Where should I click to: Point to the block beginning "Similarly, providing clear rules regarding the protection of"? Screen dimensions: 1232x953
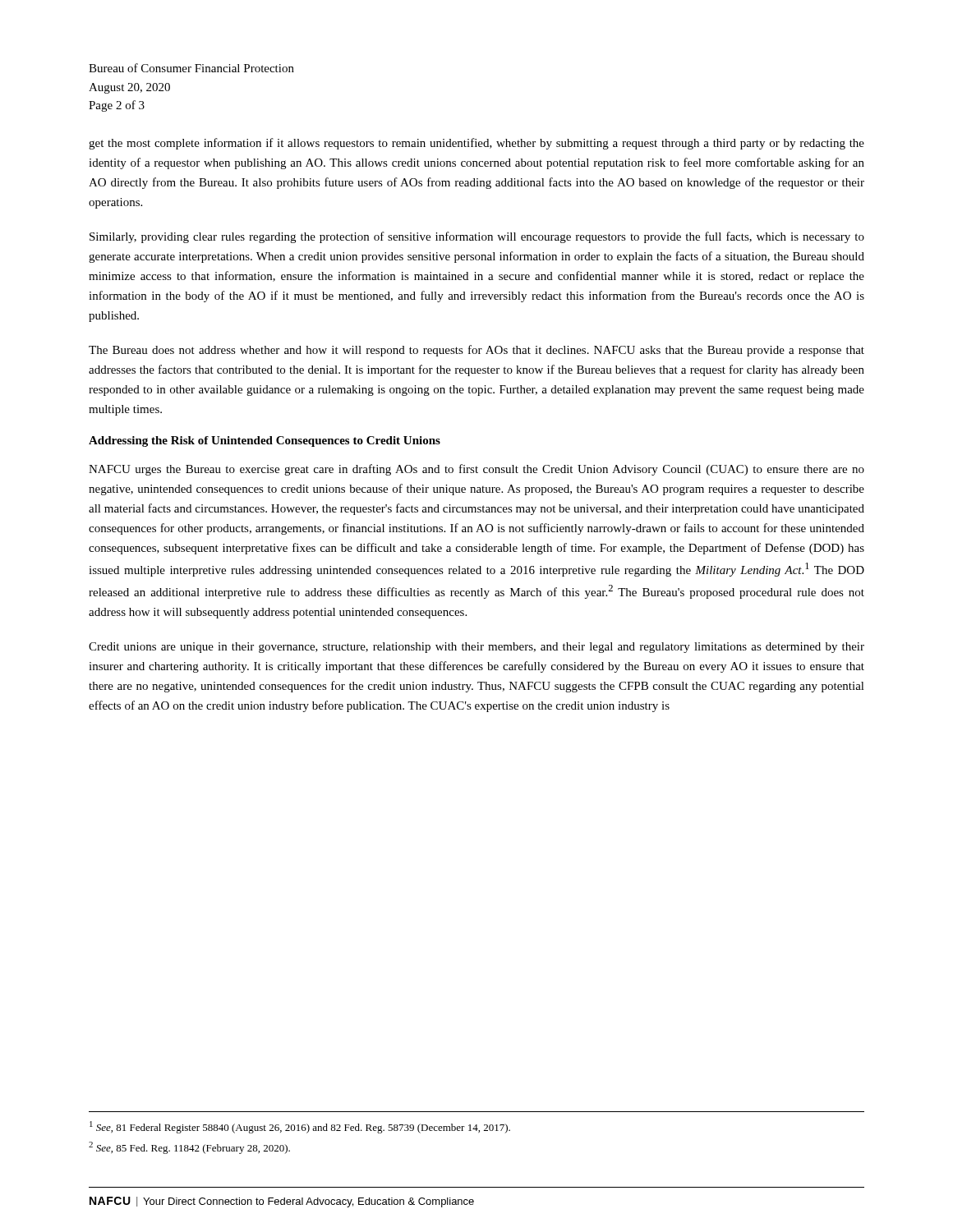(x=476, y=276)
